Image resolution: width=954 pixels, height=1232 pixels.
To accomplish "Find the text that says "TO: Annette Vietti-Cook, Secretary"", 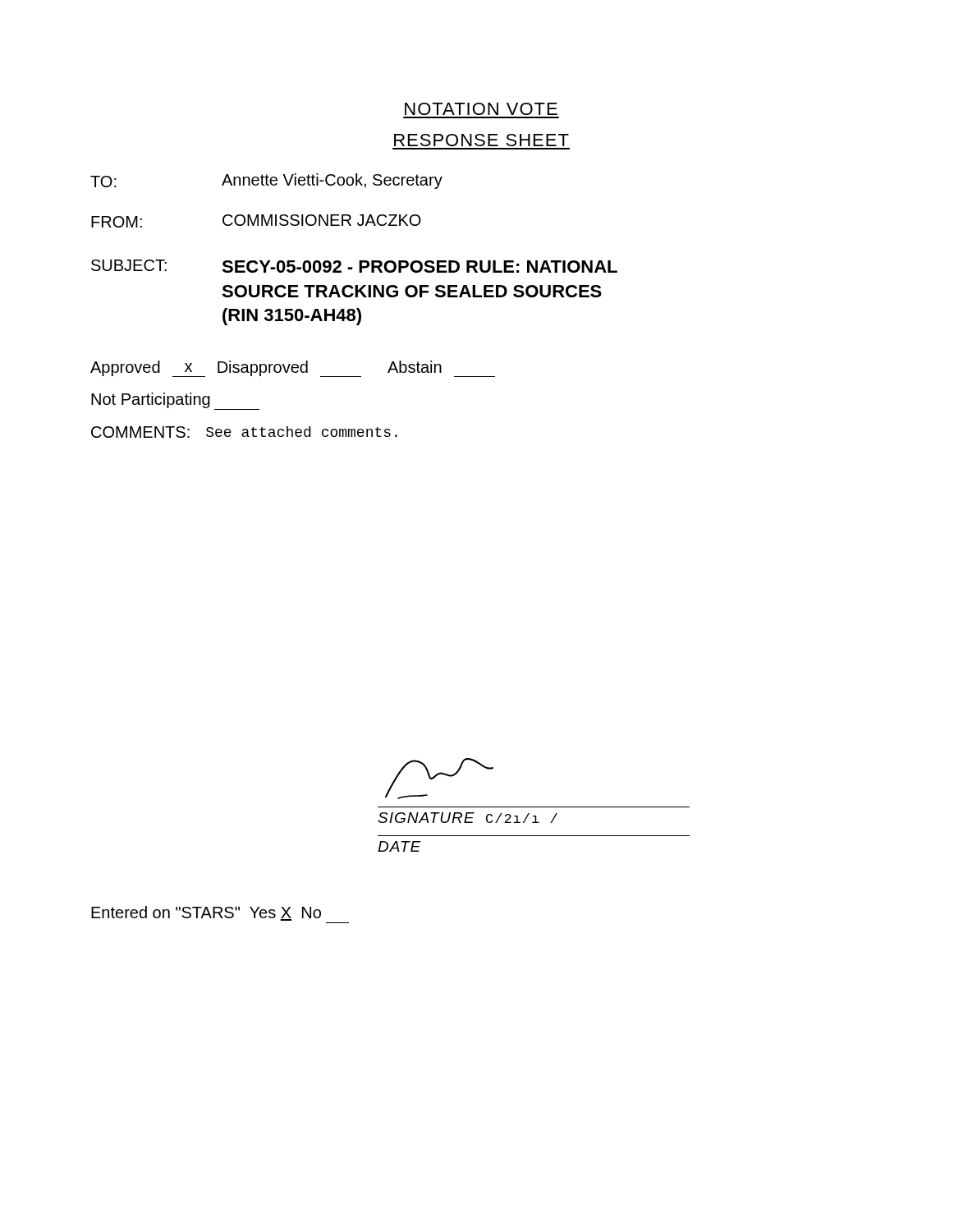I will click(266, 181).
